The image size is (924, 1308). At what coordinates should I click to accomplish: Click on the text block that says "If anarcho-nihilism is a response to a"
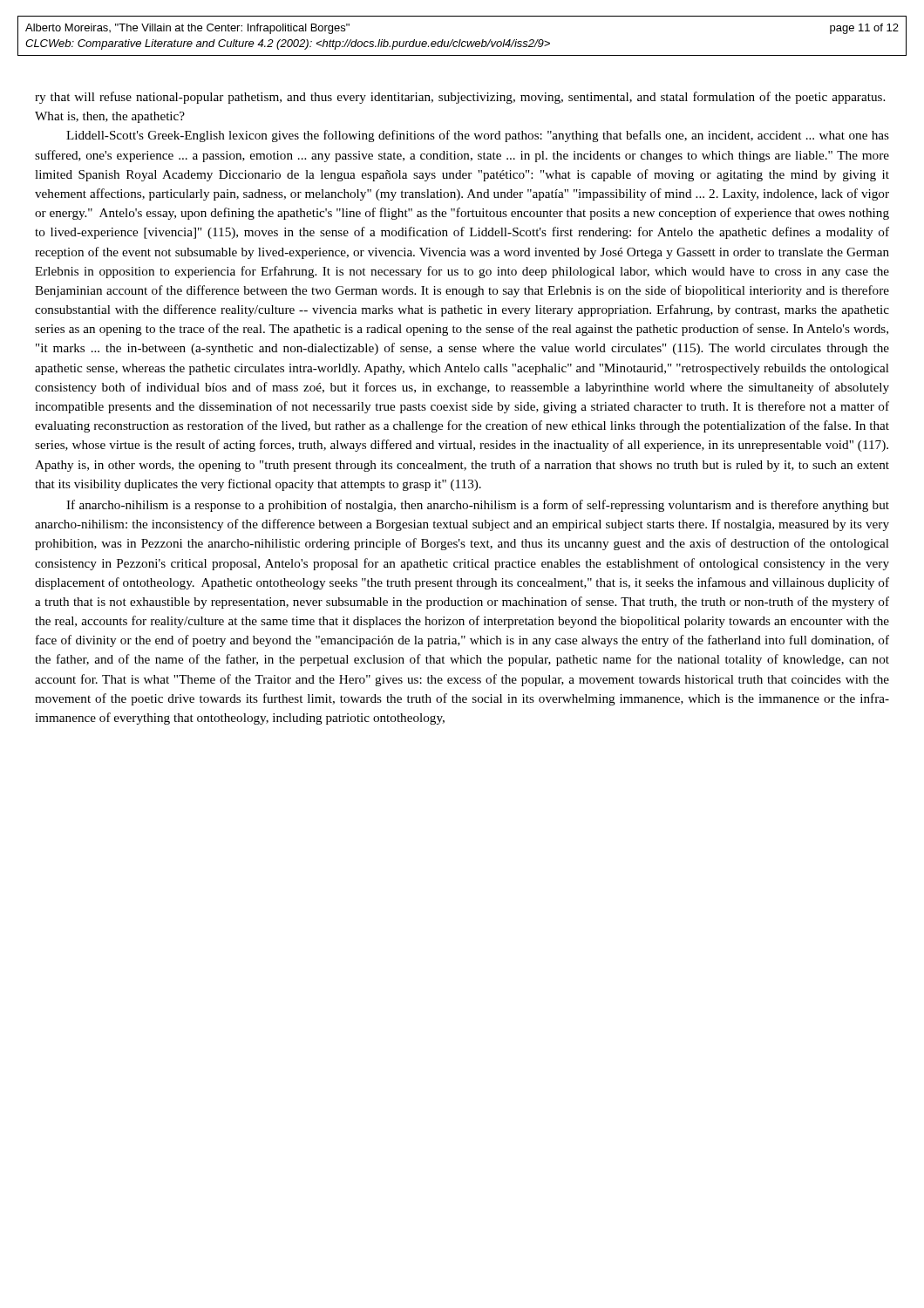(x=462, y=611)
